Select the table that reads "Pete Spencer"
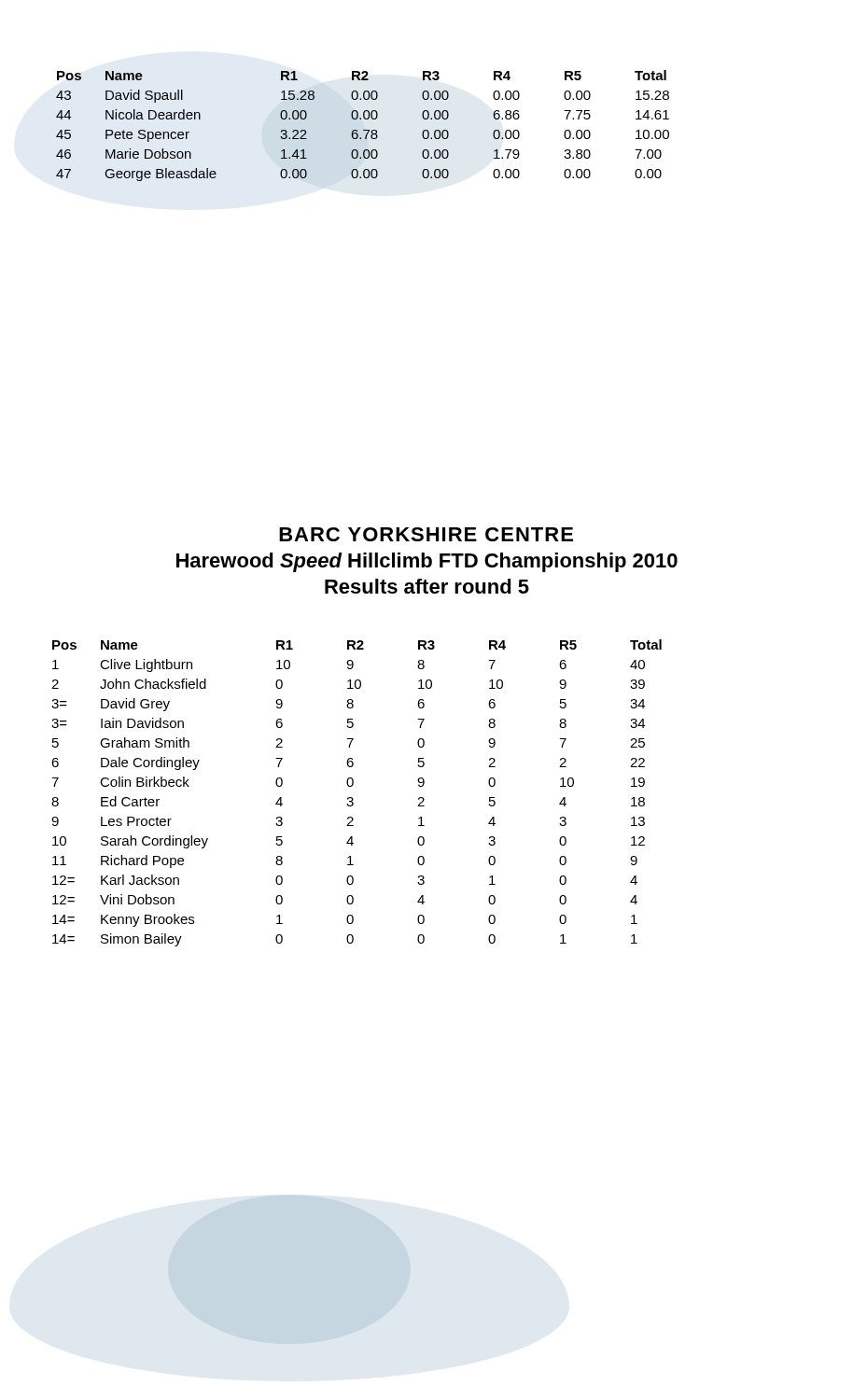This screenshot has width=853, height=1400. click(x=386, y=124)
